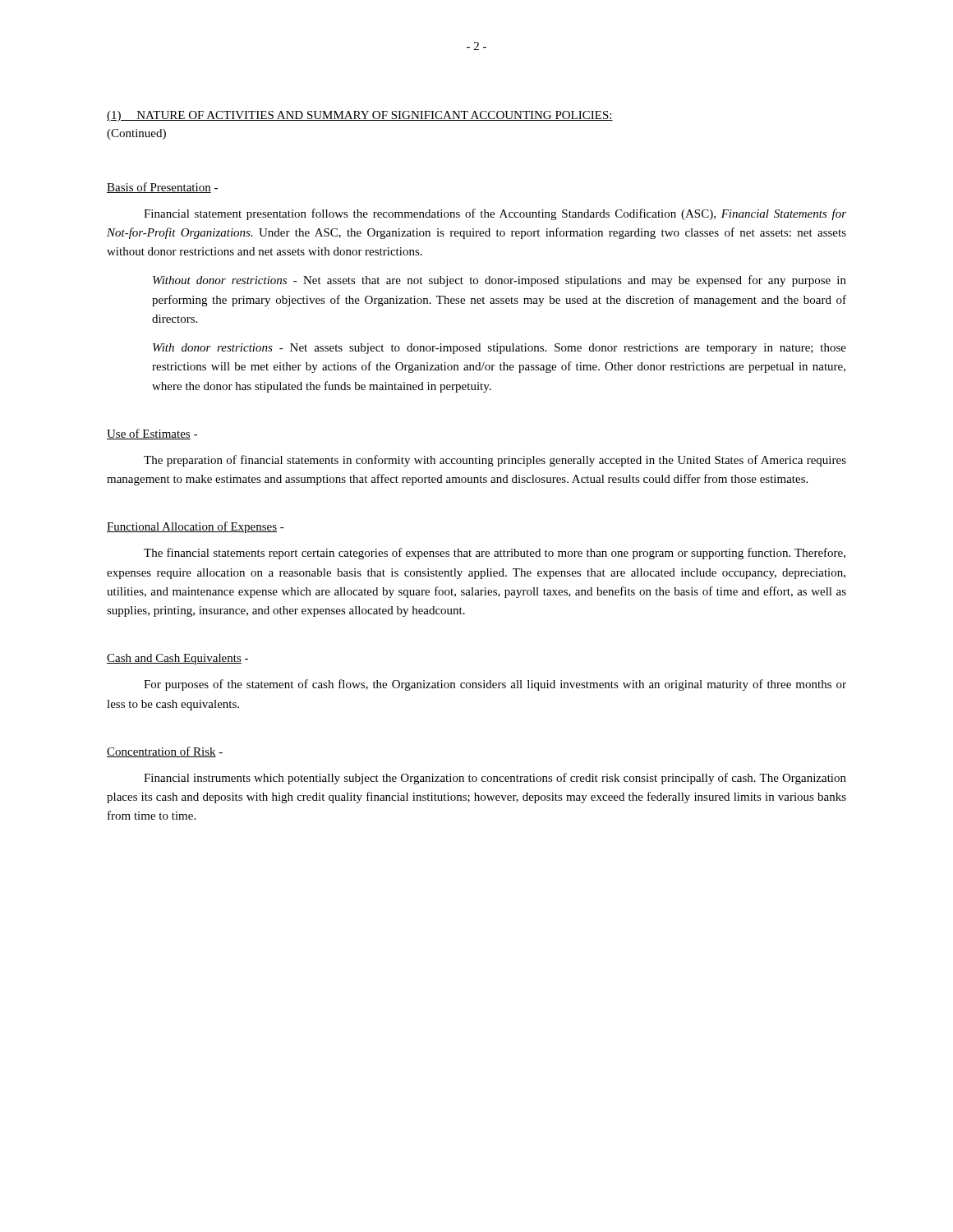This screenshot has width=953, height=1232.
Task: Find the text block that says "The financial statements"
Action: coord(476,582)
